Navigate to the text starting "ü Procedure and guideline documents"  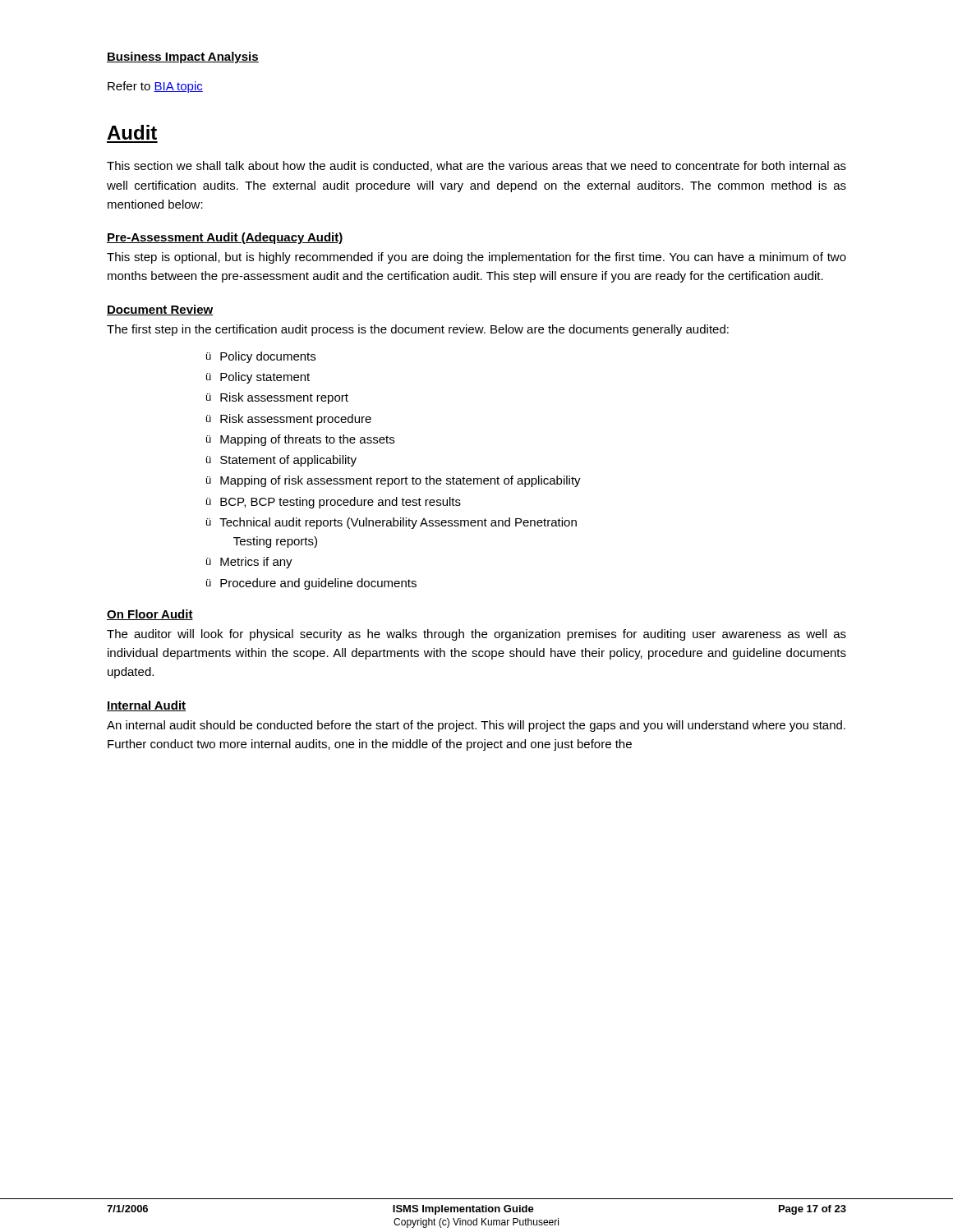point(311,582)
